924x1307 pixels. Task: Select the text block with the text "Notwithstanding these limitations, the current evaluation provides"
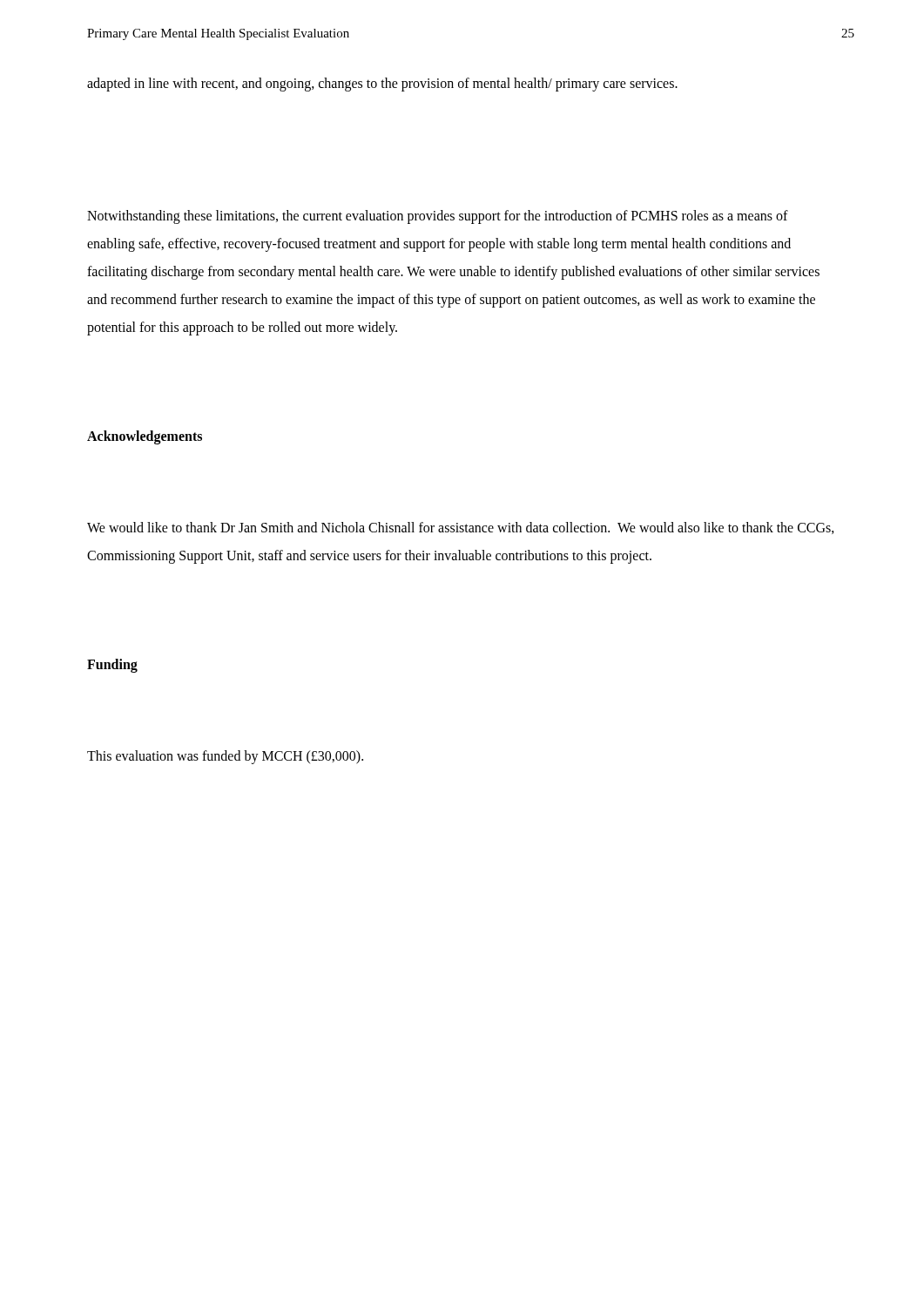453,271
